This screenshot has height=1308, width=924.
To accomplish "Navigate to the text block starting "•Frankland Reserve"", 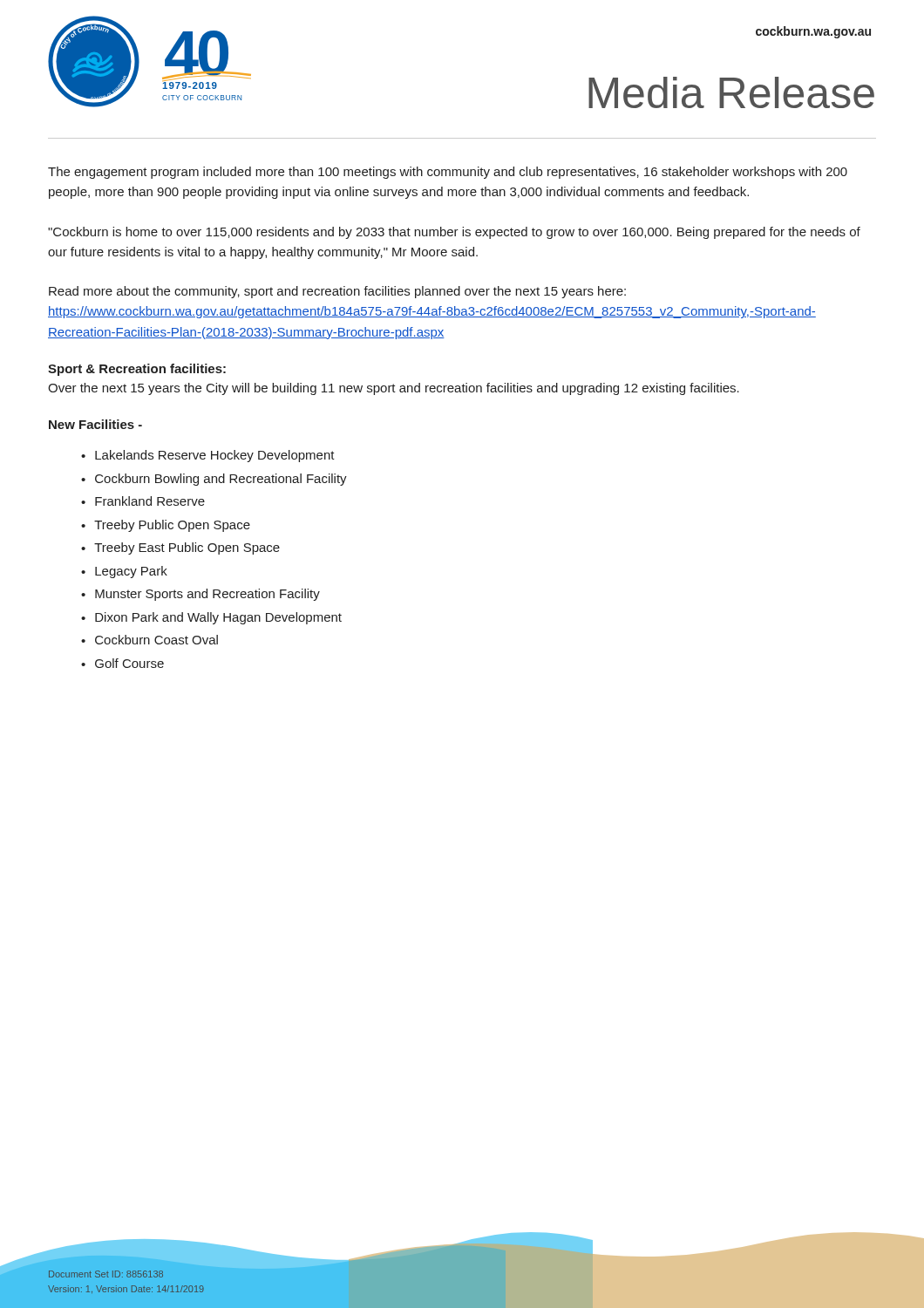I will pos(143,502).
